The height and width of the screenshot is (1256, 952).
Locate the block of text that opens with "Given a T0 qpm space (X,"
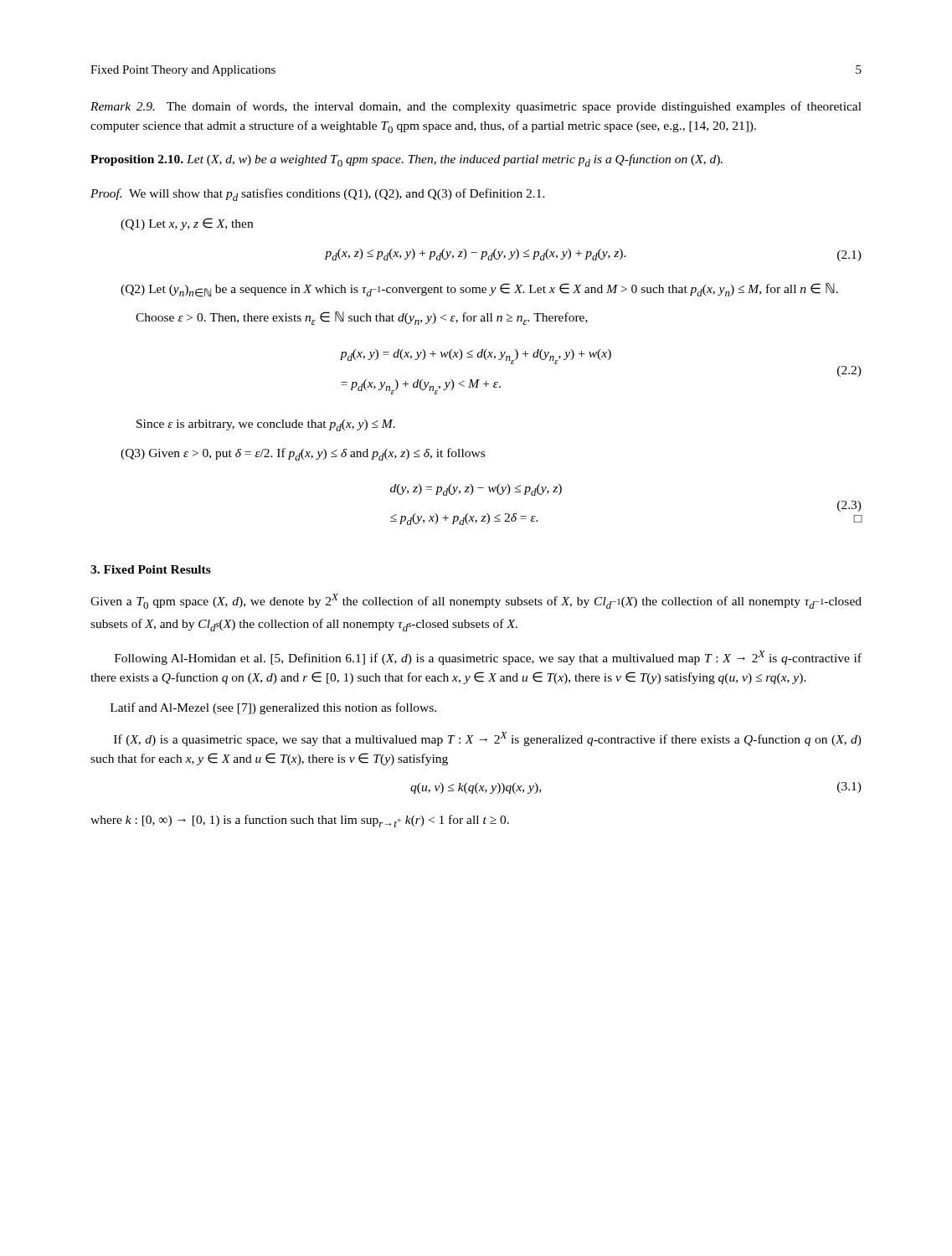coord(476,612)
